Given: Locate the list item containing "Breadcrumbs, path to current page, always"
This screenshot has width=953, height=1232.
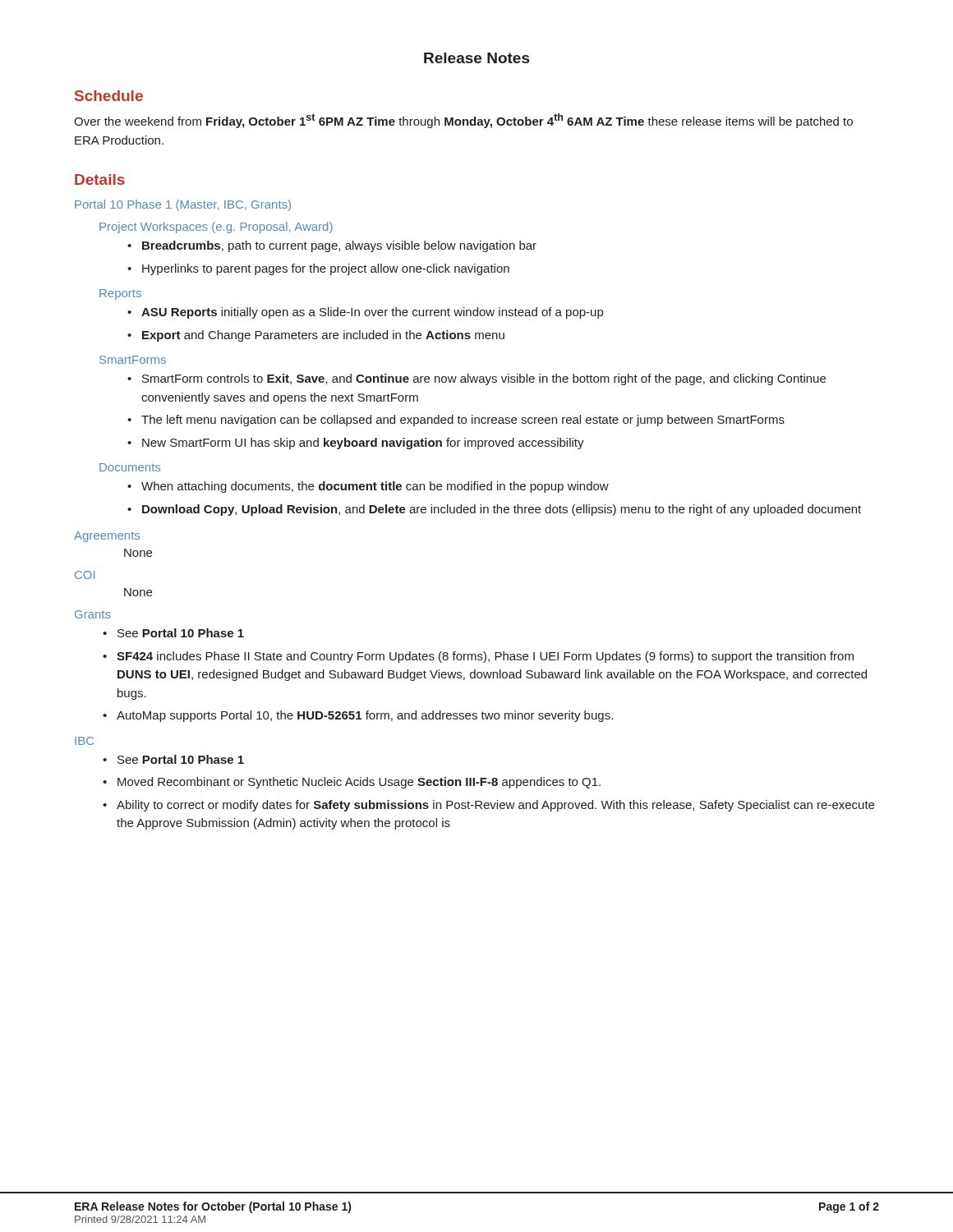Looking at the screenshot, I should 339,245.
